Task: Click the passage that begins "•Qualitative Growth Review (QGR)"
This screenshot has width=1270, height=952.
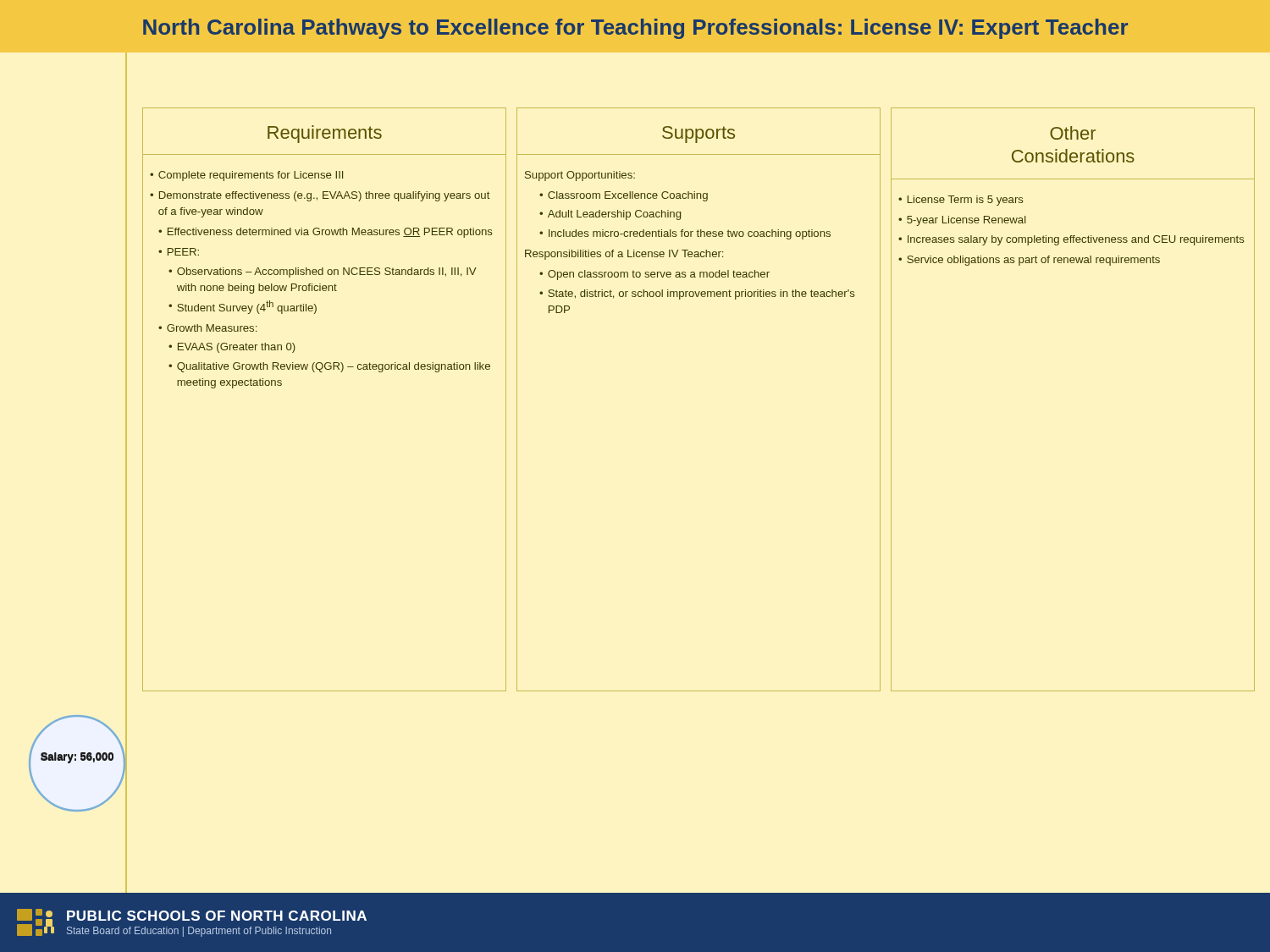Action: [x=333, y=374]
